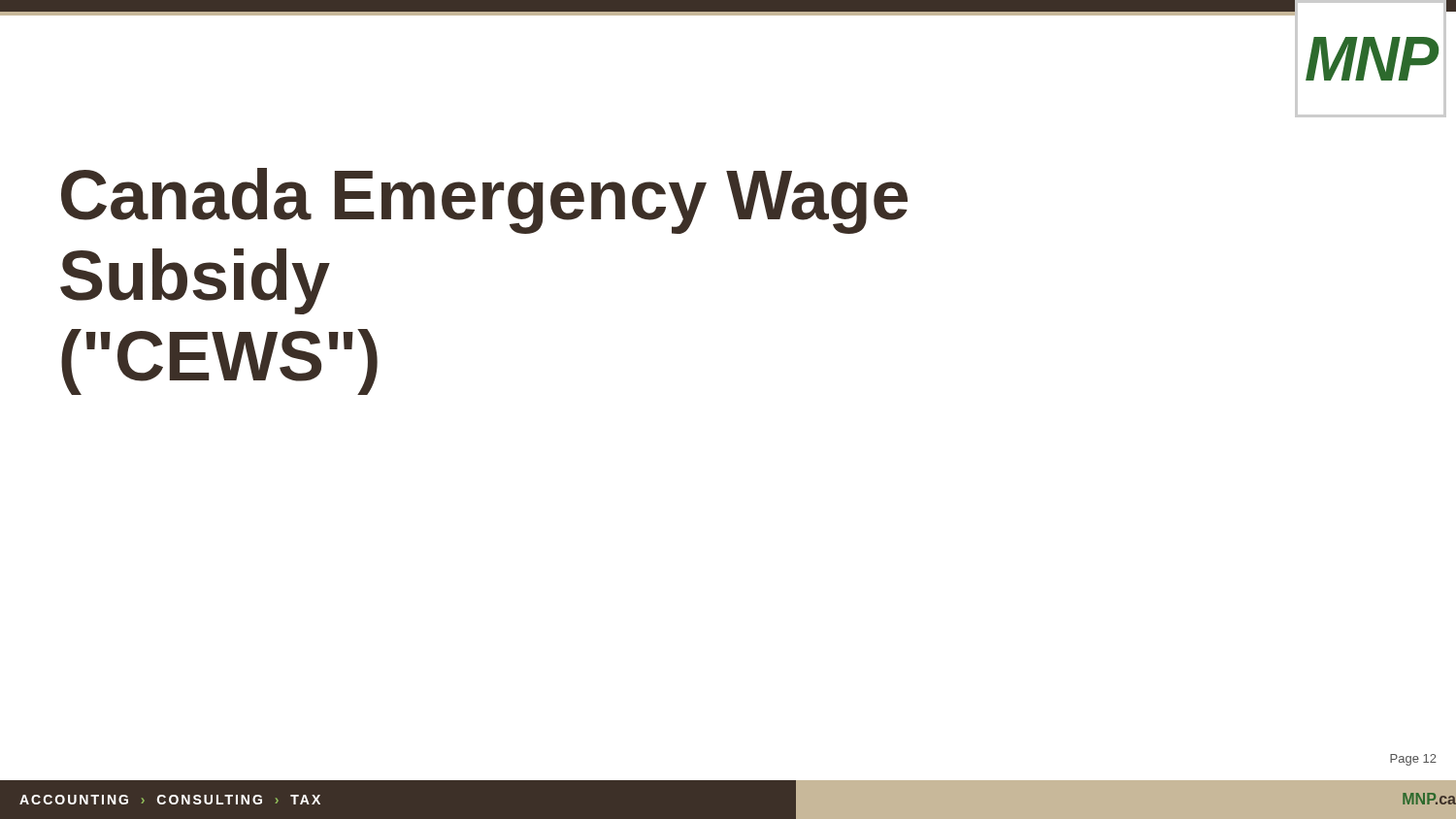The height and width of the screenshot is (819, 1456).
Task: Click where it says "Canada Emergency Wage Subsidy("CEWS")"
Action: pos(484,201)
